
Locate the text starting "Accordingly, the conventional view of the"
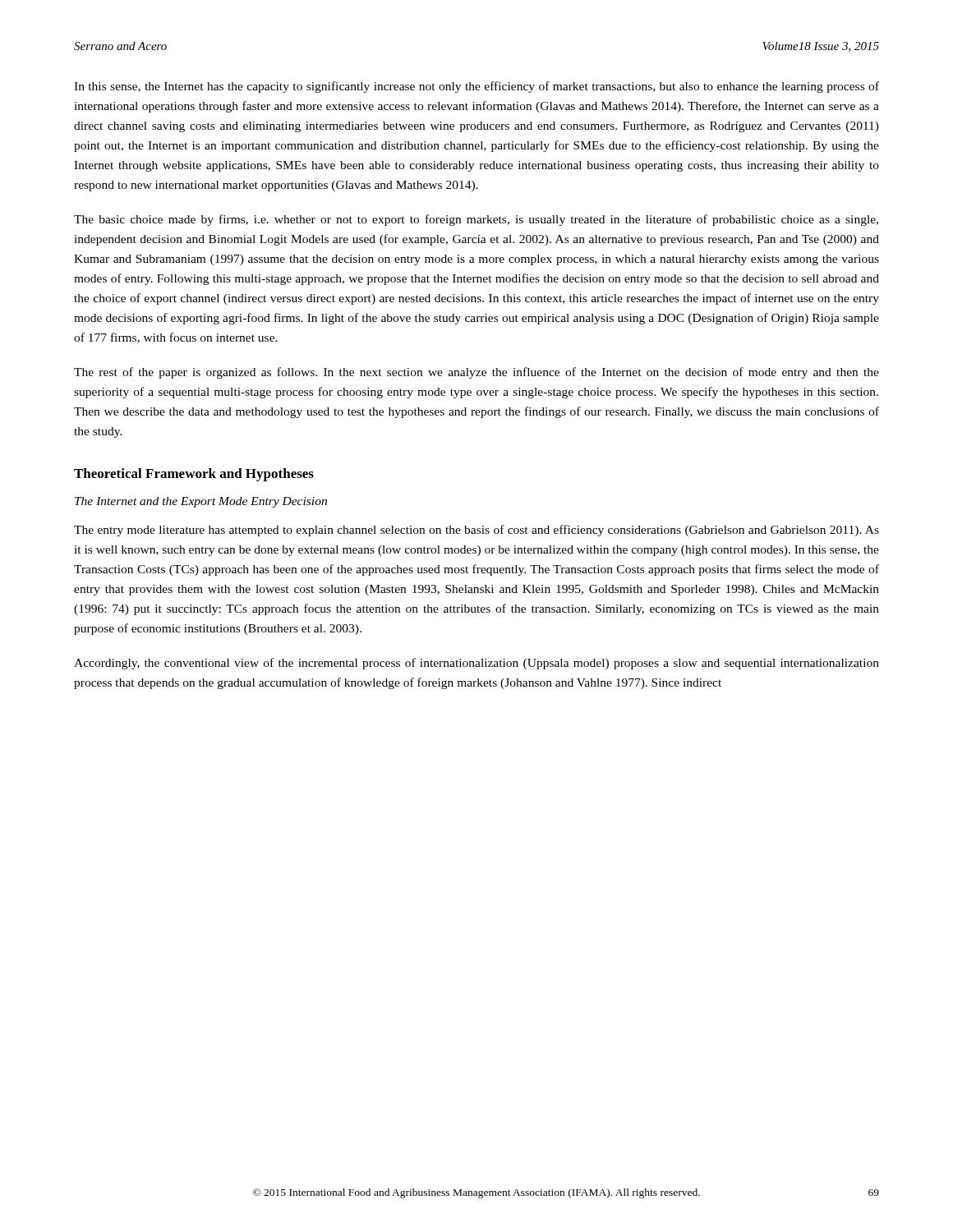point(476,673)
